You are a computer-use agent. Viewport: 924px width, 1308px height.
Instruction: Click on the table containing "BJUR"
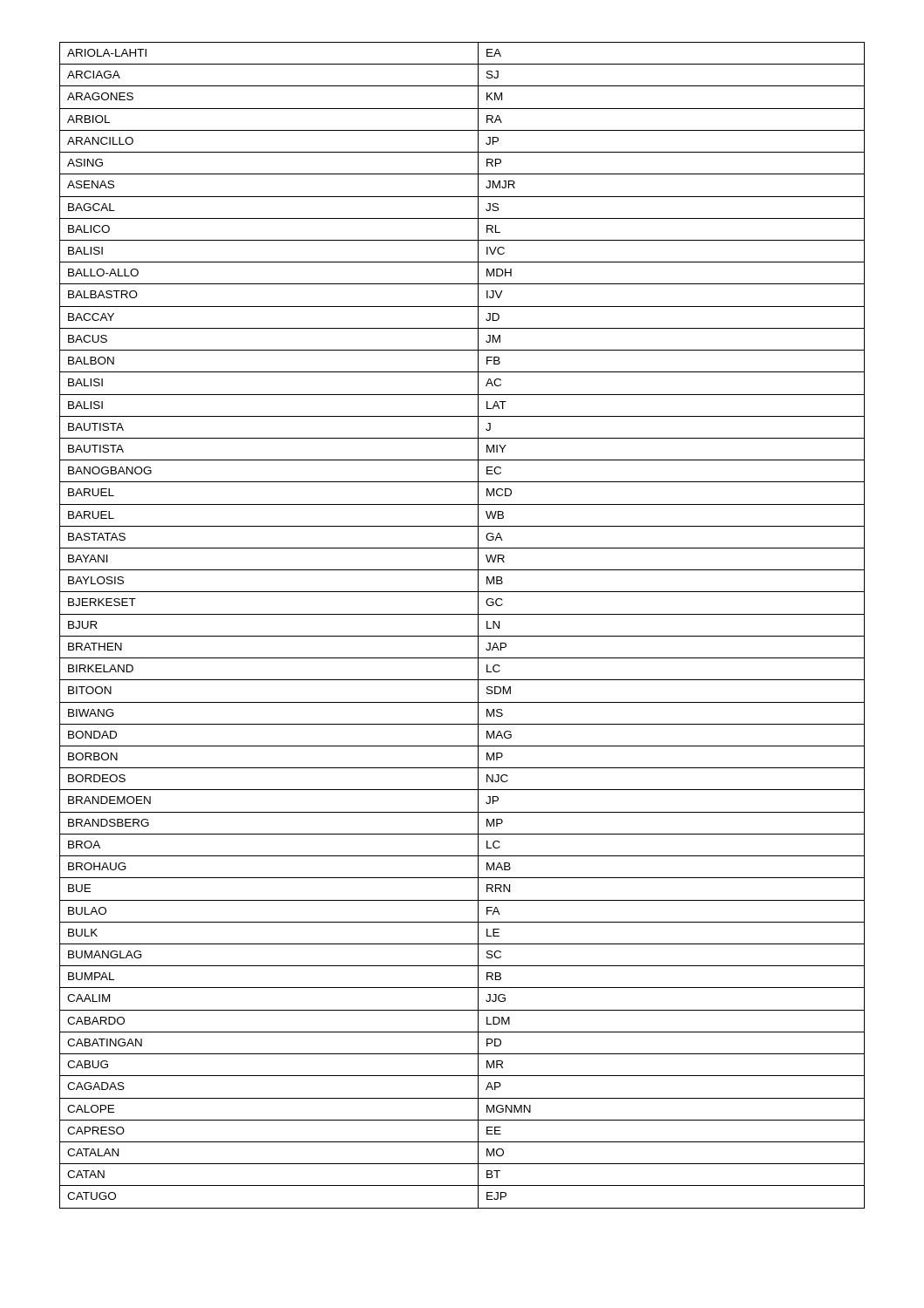pos(462,625)
